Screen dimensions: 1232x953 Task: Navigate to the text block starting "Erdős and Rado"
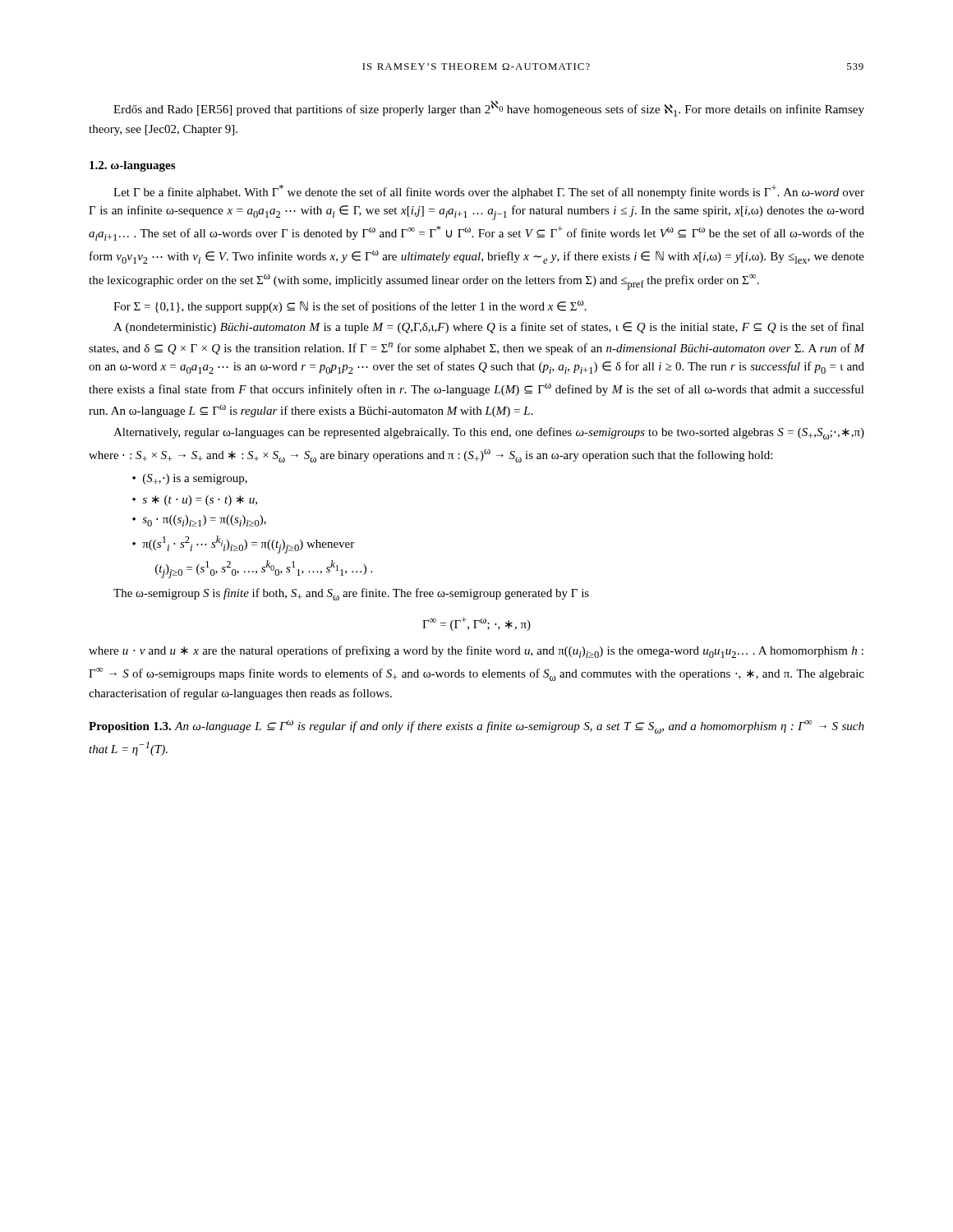click(x=476, y=118)
